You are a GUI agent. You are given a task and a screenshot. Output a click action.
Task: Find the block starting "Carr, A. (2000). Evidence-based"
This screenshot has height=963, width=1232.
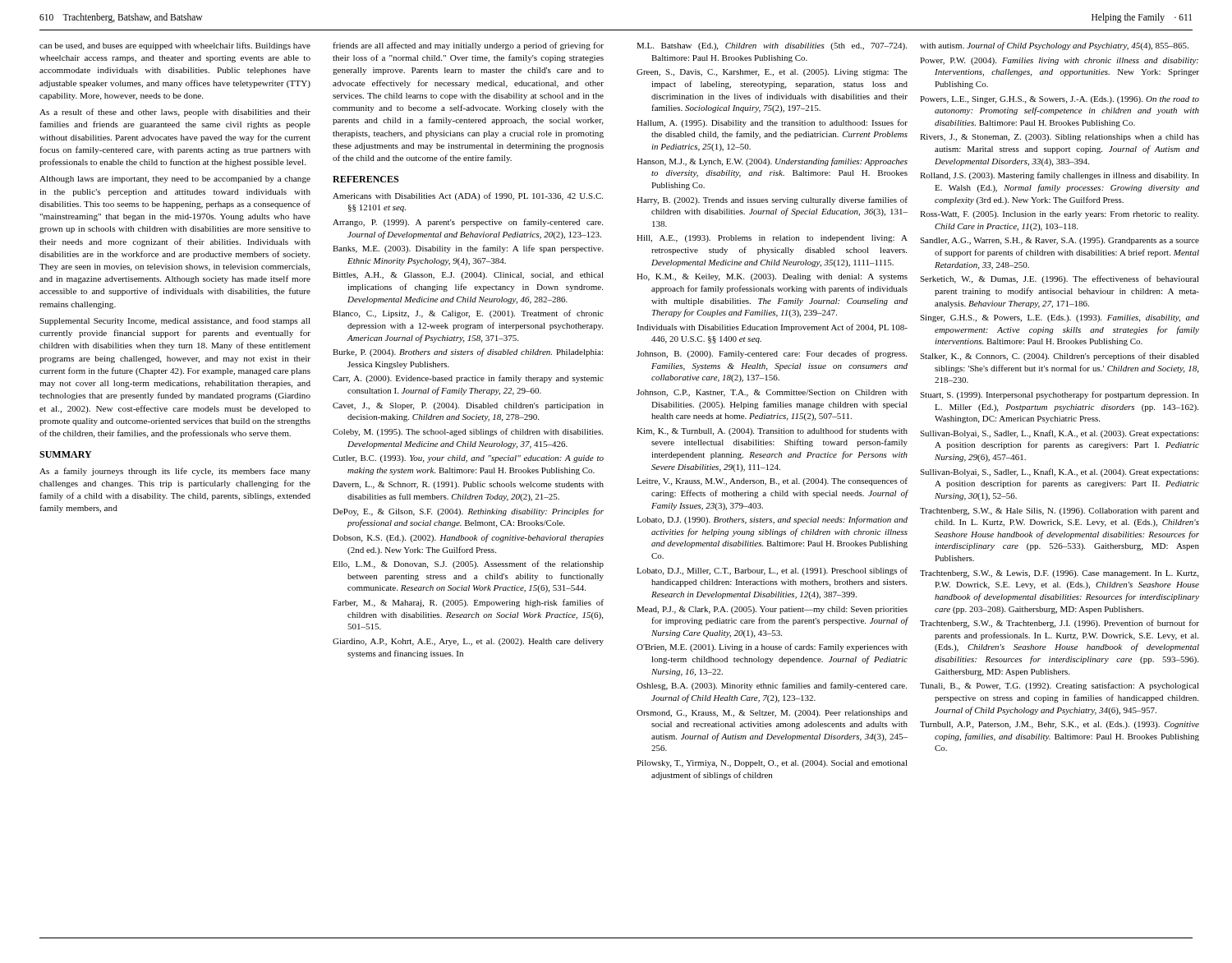(x=468, y=384)
